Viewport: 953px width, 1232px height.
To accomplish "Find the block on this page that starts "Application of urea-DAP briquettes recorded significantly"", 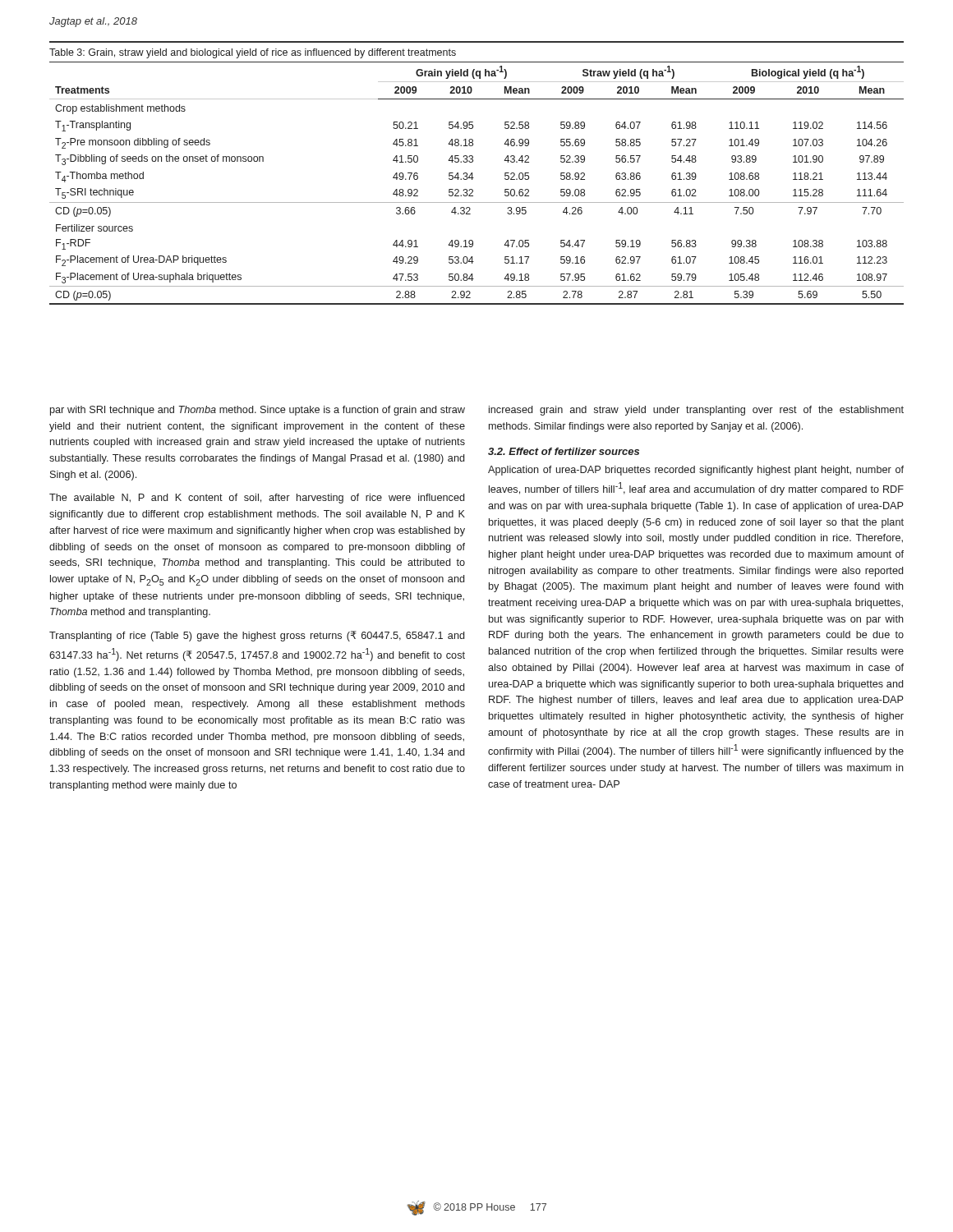I will 696,627.
